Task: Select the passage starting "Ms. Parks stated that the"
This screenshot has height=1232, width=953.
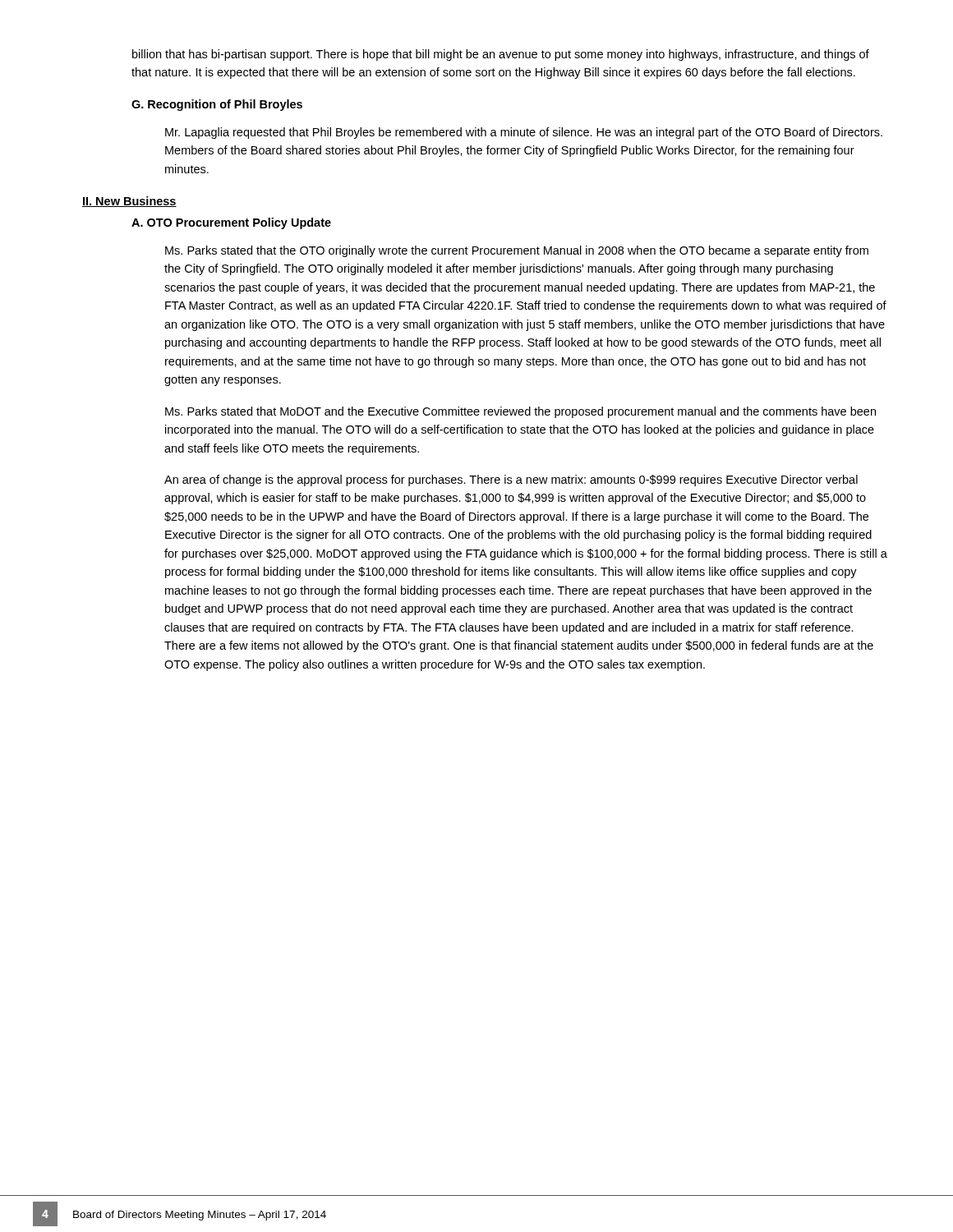Action: (526, 315)
